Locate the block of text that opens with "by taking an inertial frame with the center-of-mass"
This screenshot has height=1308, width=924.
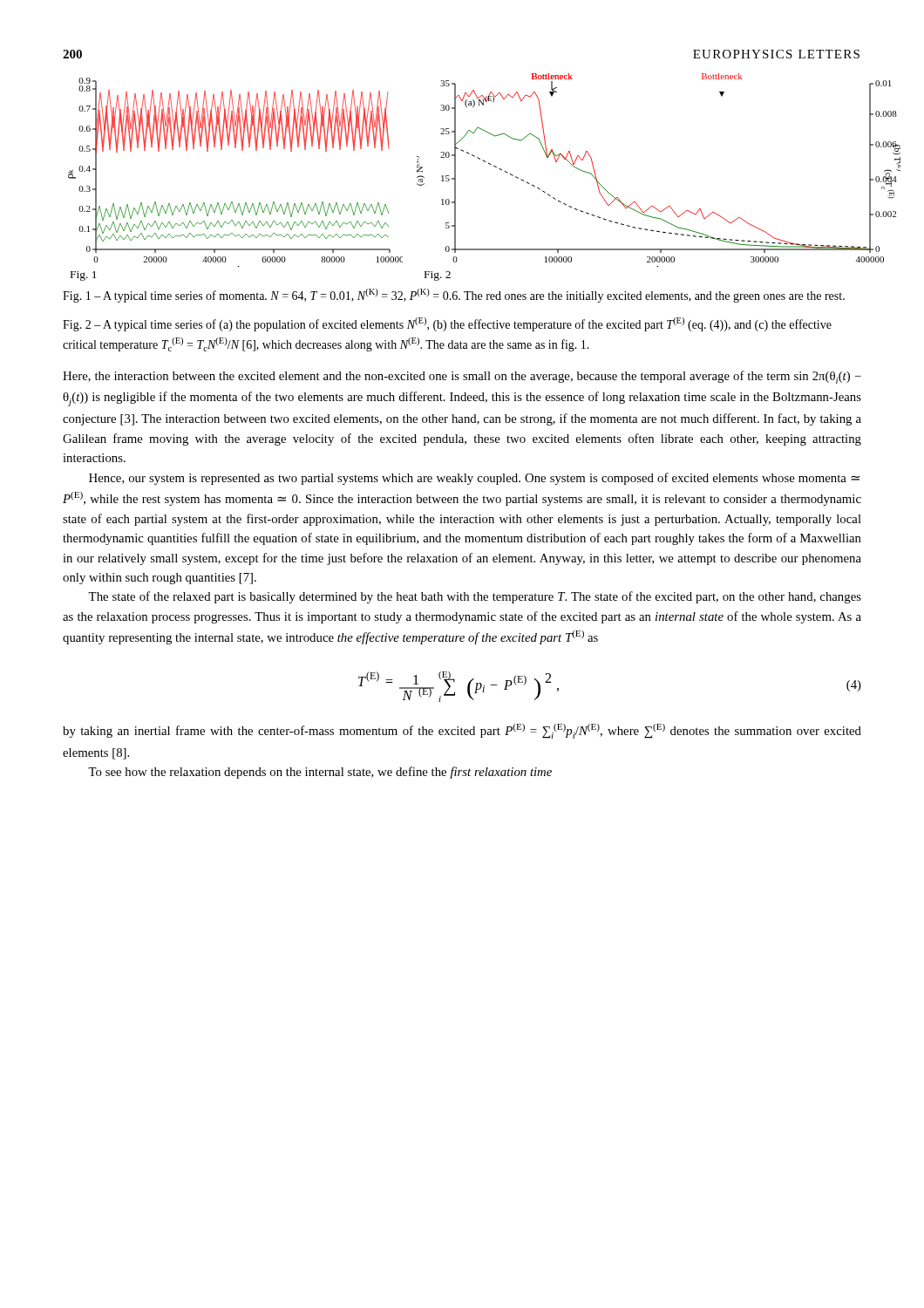(462, 740)
